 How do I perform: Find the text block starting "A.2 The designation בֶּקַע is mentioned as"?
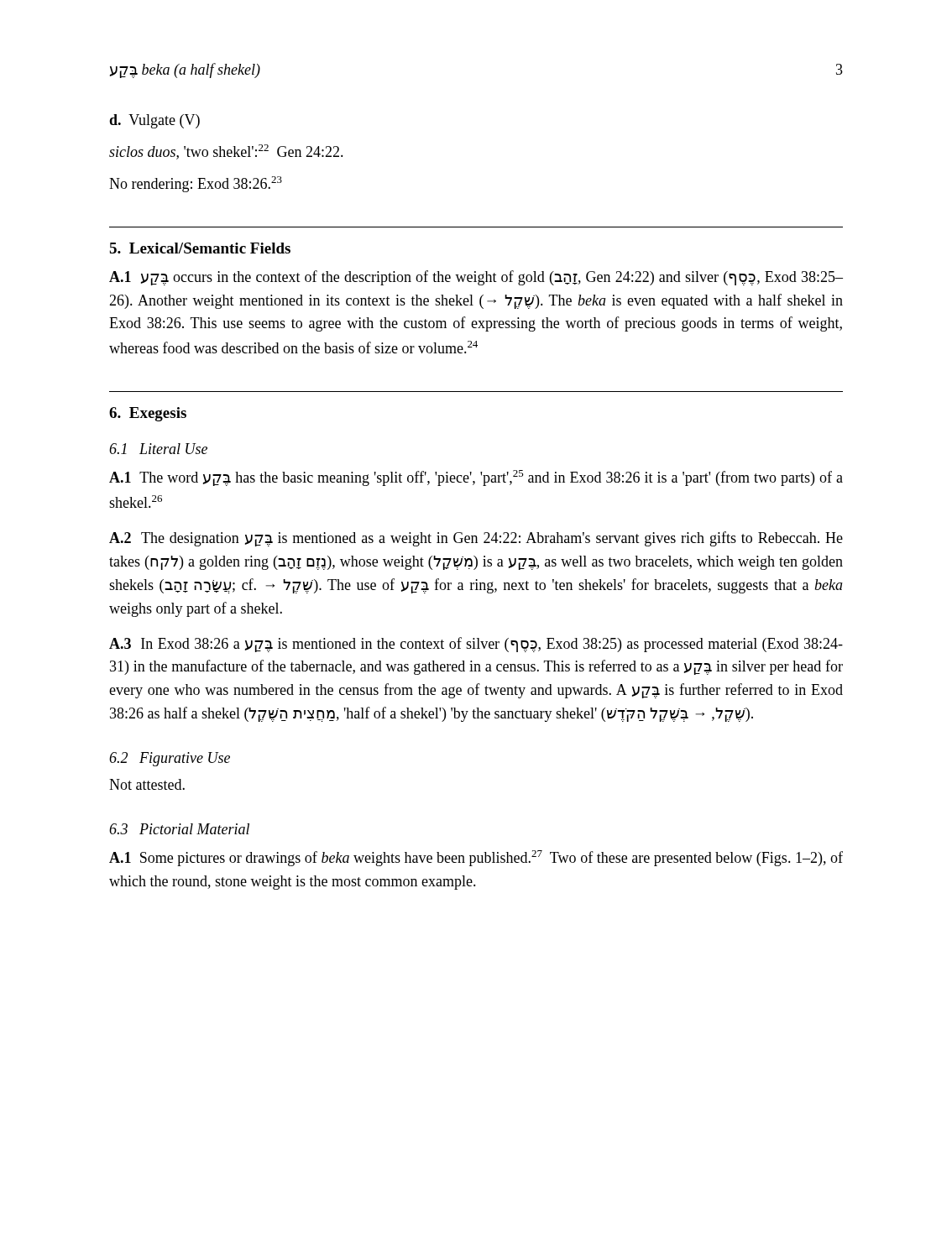[x=476, y=574]
